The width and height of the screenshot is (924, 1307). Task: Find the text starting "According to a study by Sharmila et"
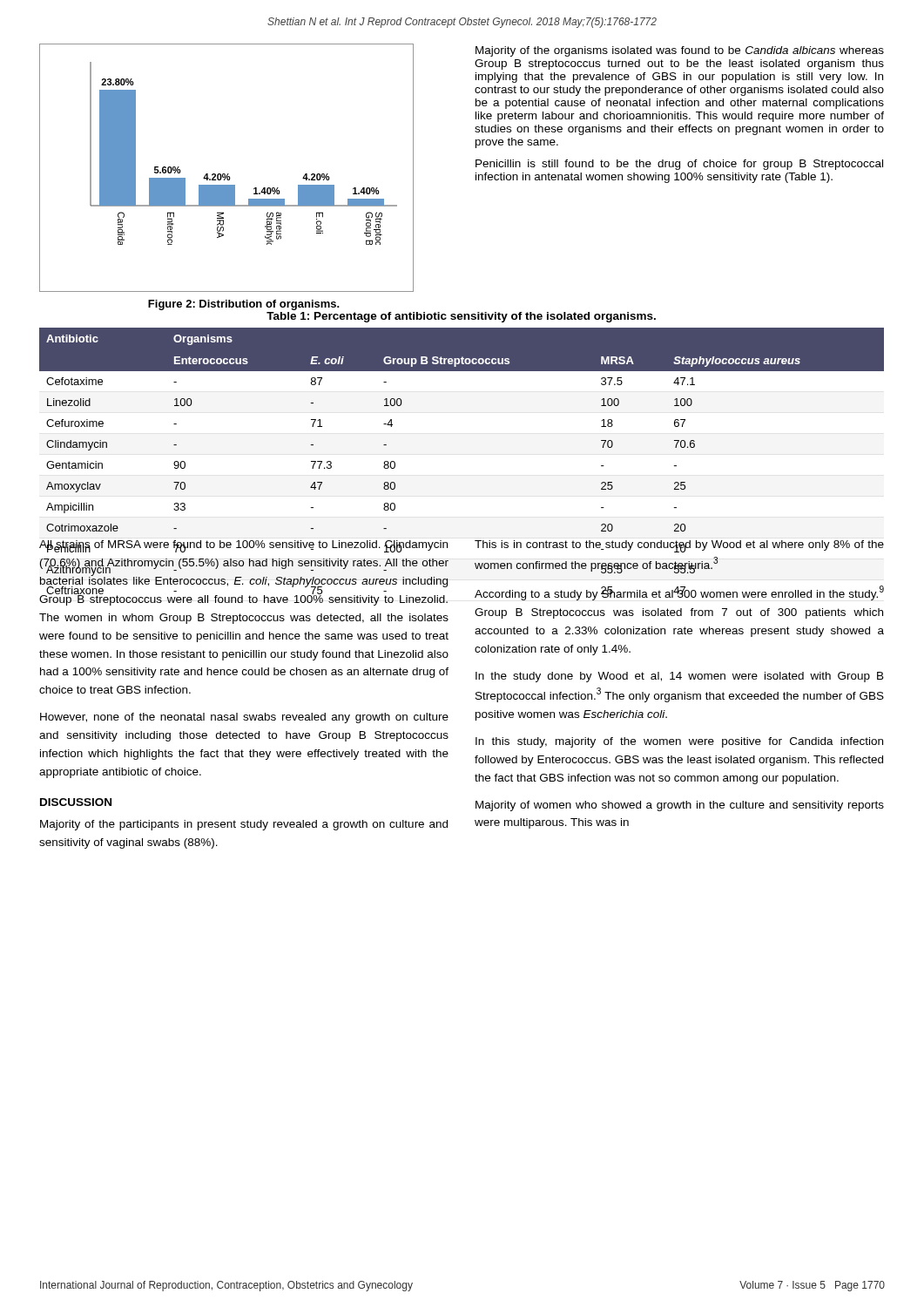point(679,620)
